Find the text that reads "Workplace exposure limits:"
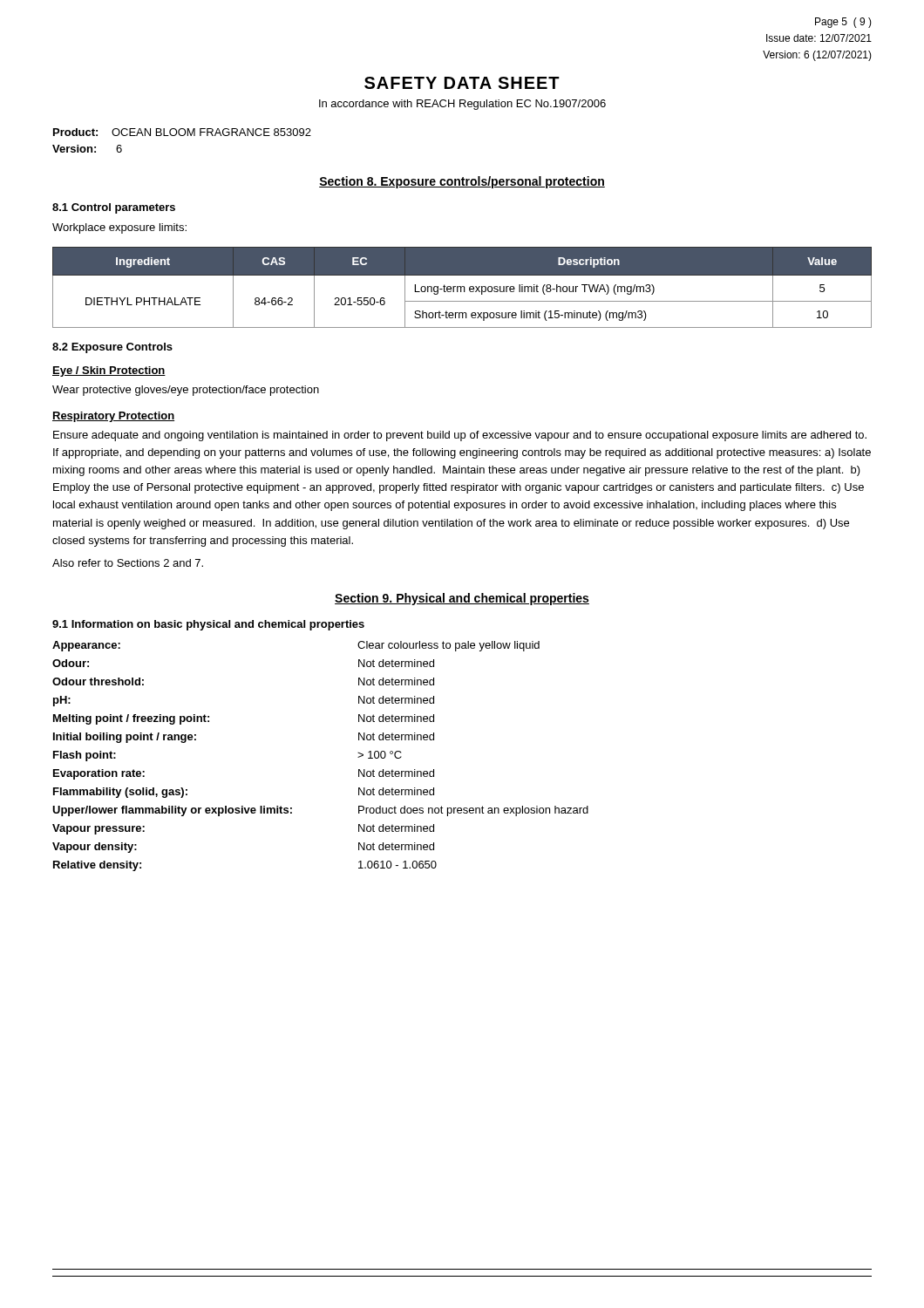The height and width of the screenshot is (1308, 924). click(120, 227)
